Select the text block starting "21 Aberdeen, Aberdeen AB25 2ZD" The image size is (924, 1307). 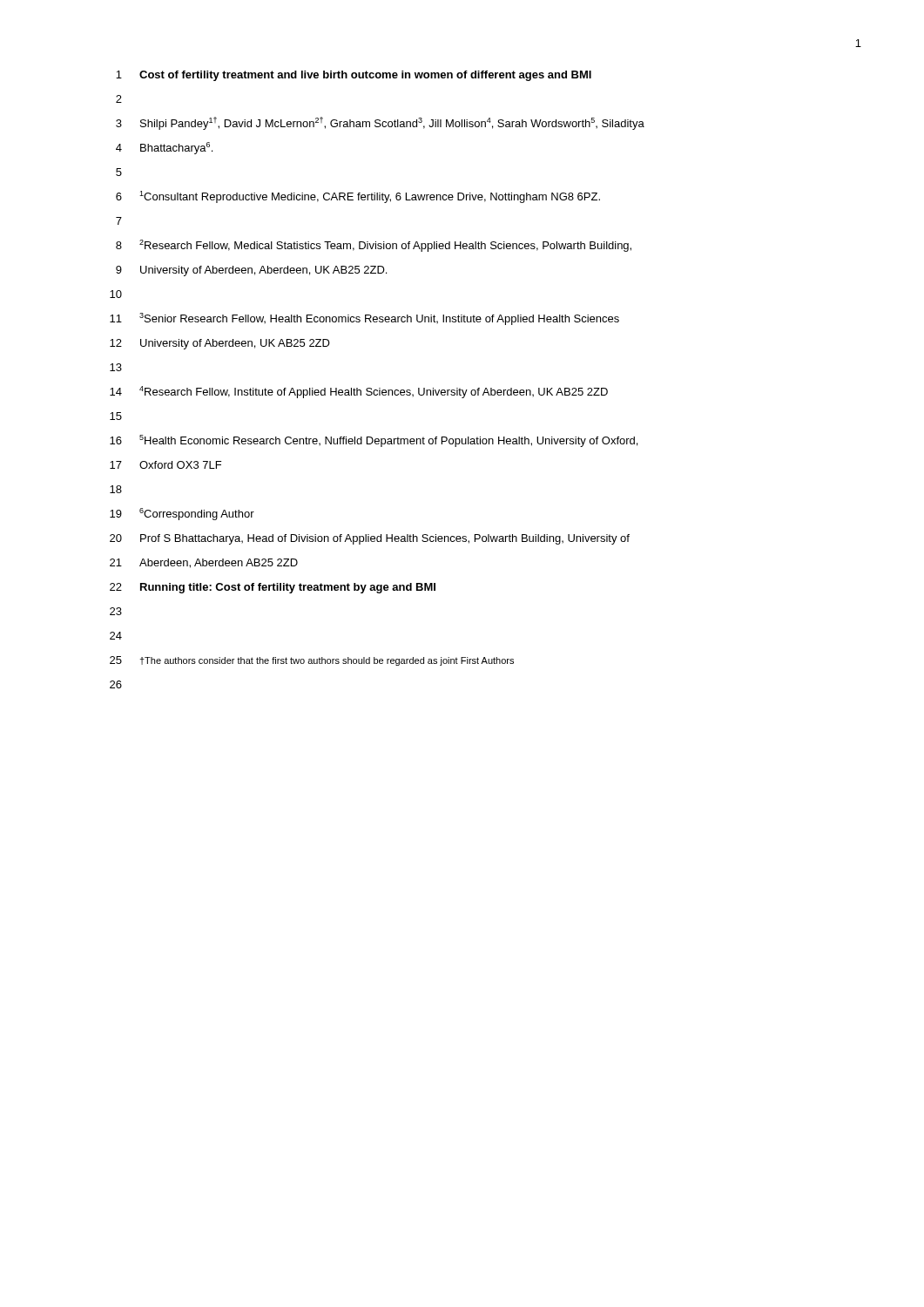204,563
